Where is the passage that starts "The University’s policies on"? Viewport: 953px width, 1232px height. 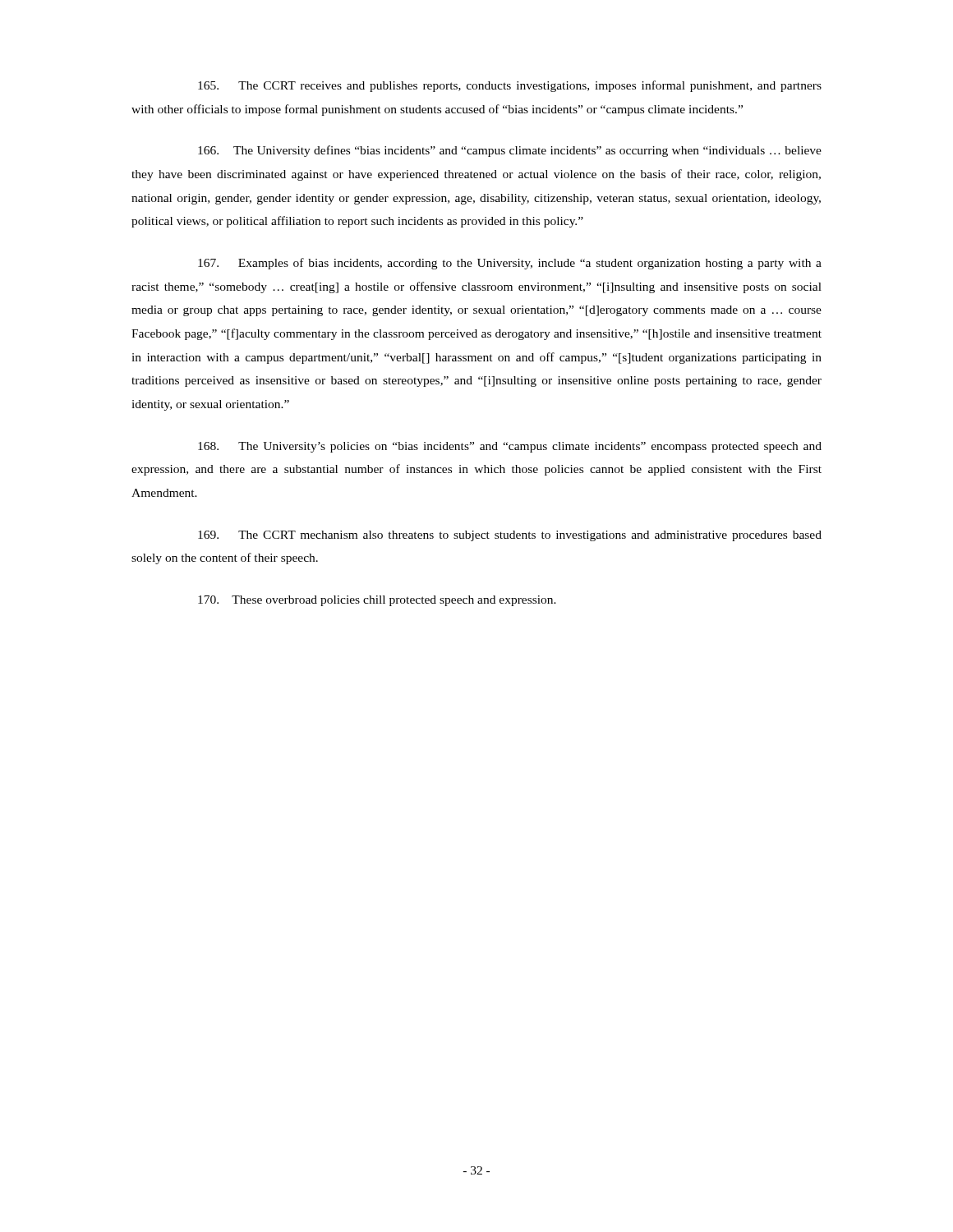tap(476, 469)
